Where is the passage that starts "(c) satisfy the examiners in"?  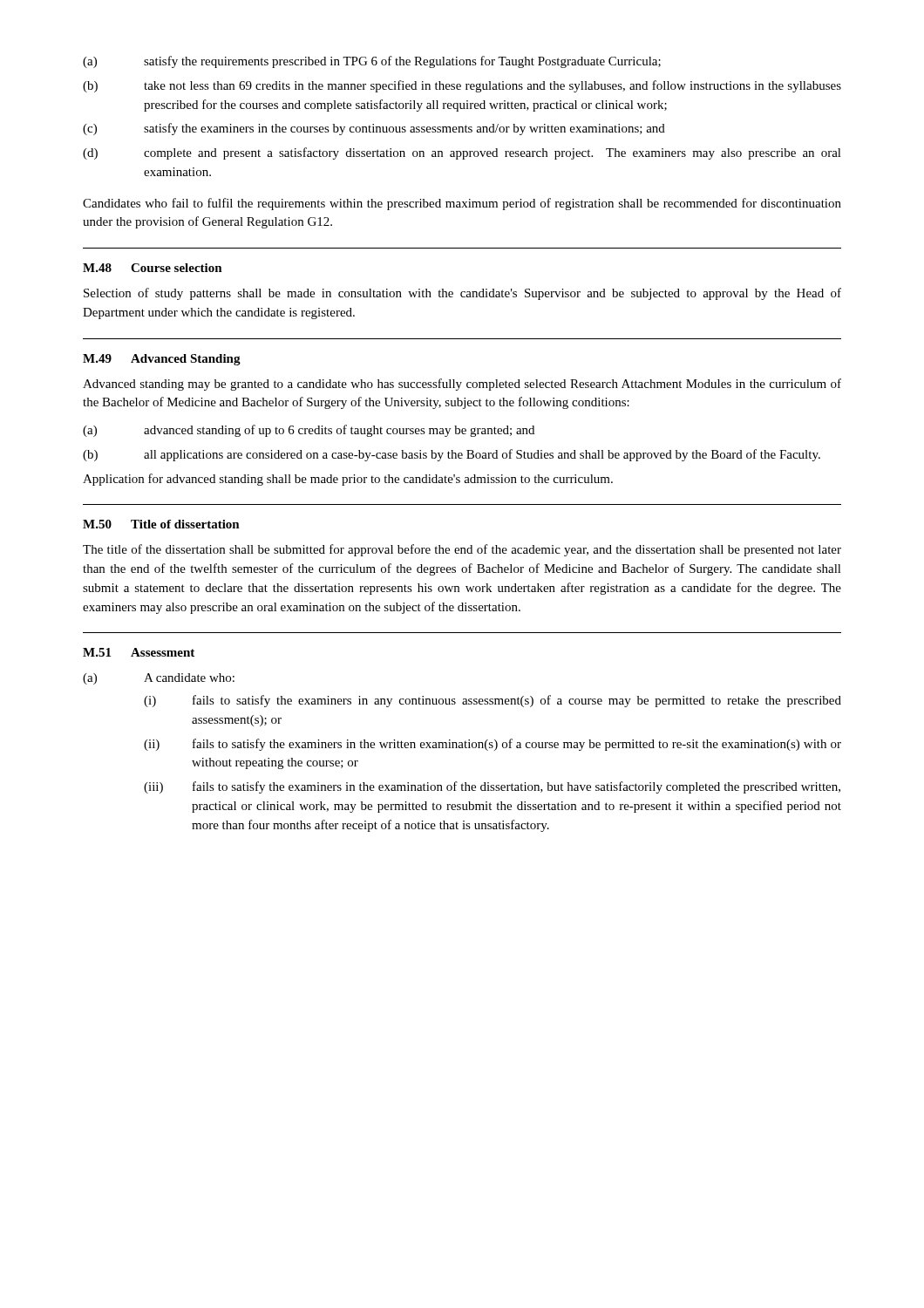462,129
